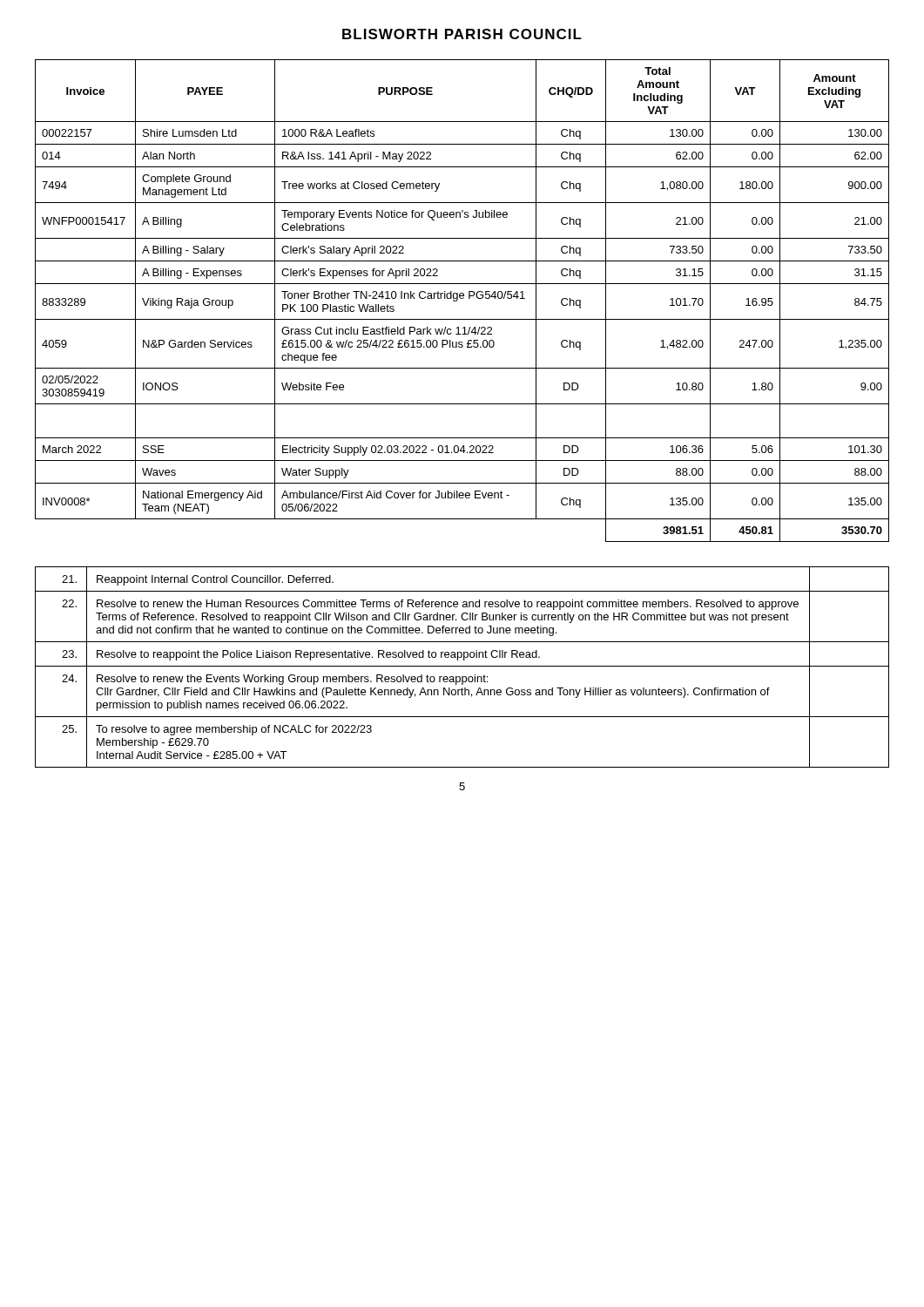924x1307 pixels.
Task: Navigate to the element starting "24. Resolve to renew the"
Action: click(462, 691)
